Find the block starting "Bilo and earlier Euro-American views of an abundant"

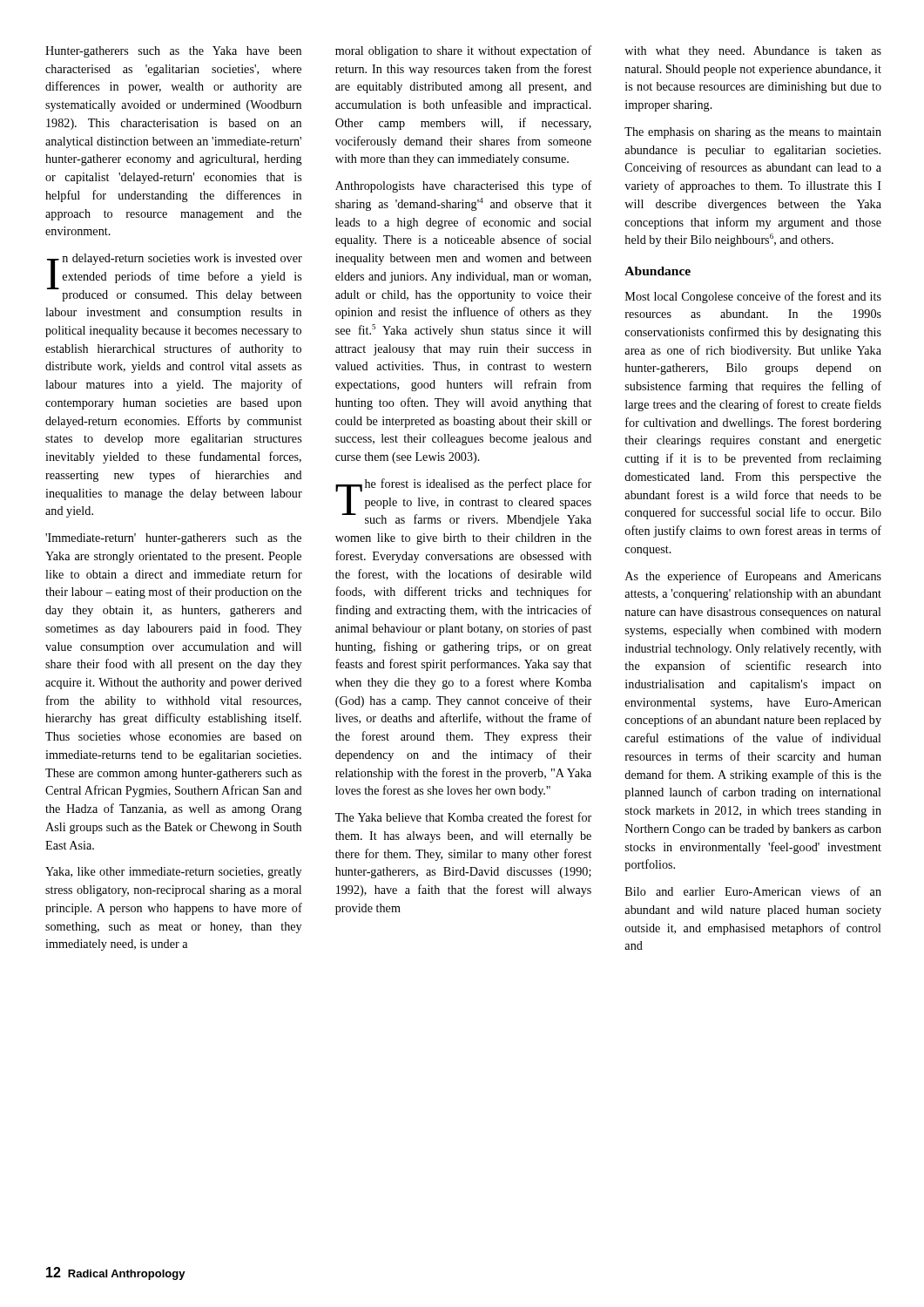point(753,919)
